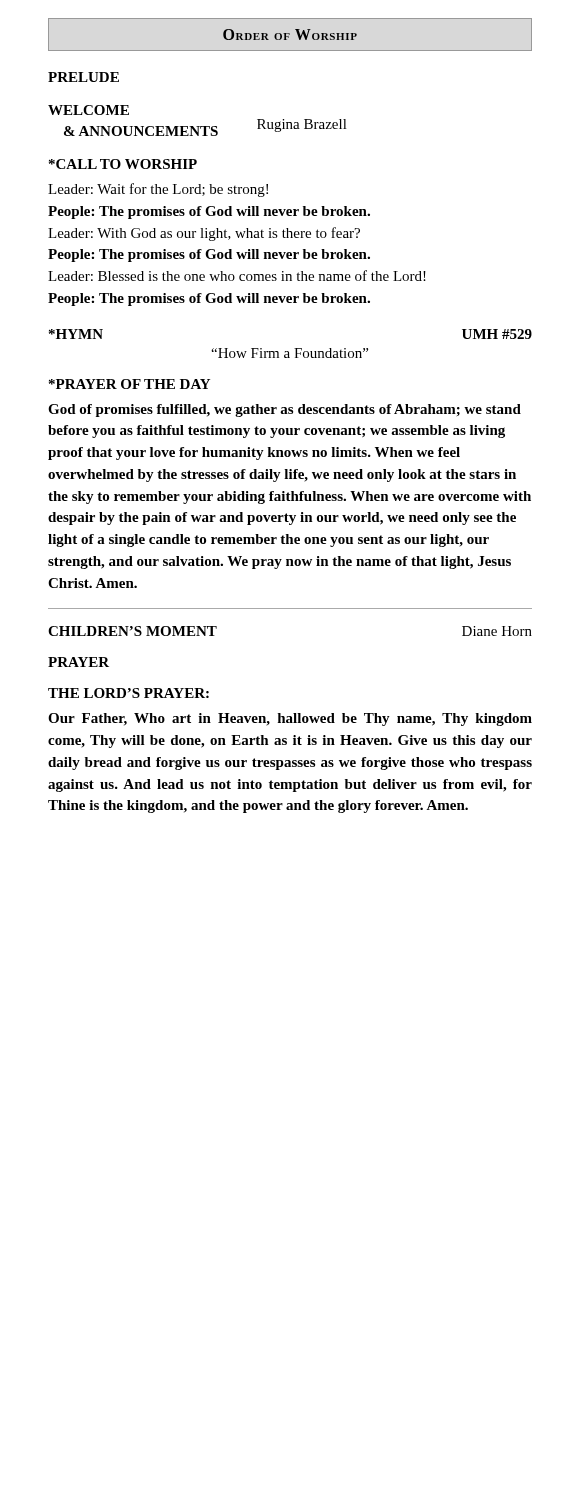This screenshot has width=580, height=1500.
Task: Locate the text that says "“How Firm a Foundation”"
Action: point(290,352)
